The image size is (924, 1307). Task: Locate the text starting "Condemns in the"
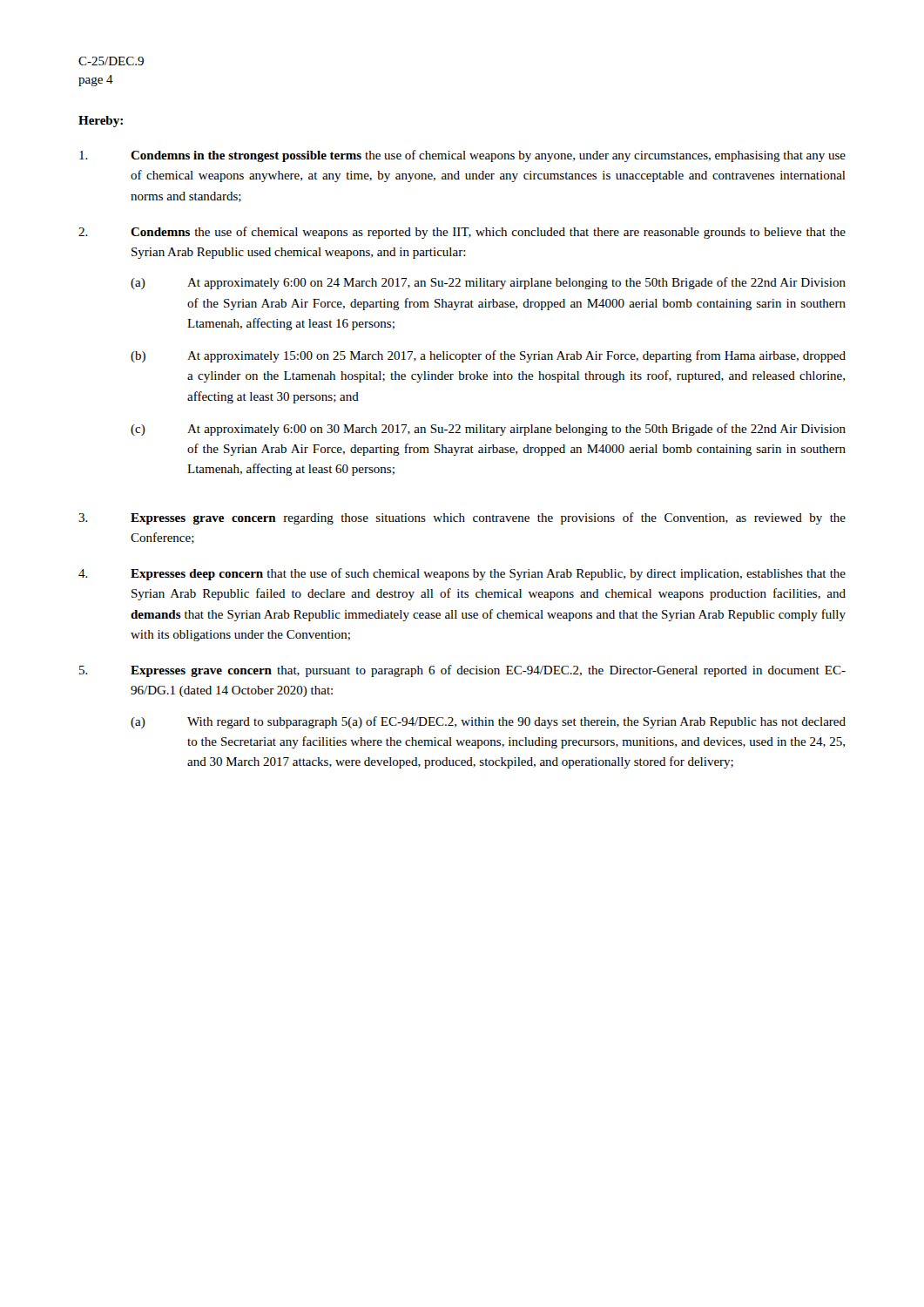click(x=462, y=176)
